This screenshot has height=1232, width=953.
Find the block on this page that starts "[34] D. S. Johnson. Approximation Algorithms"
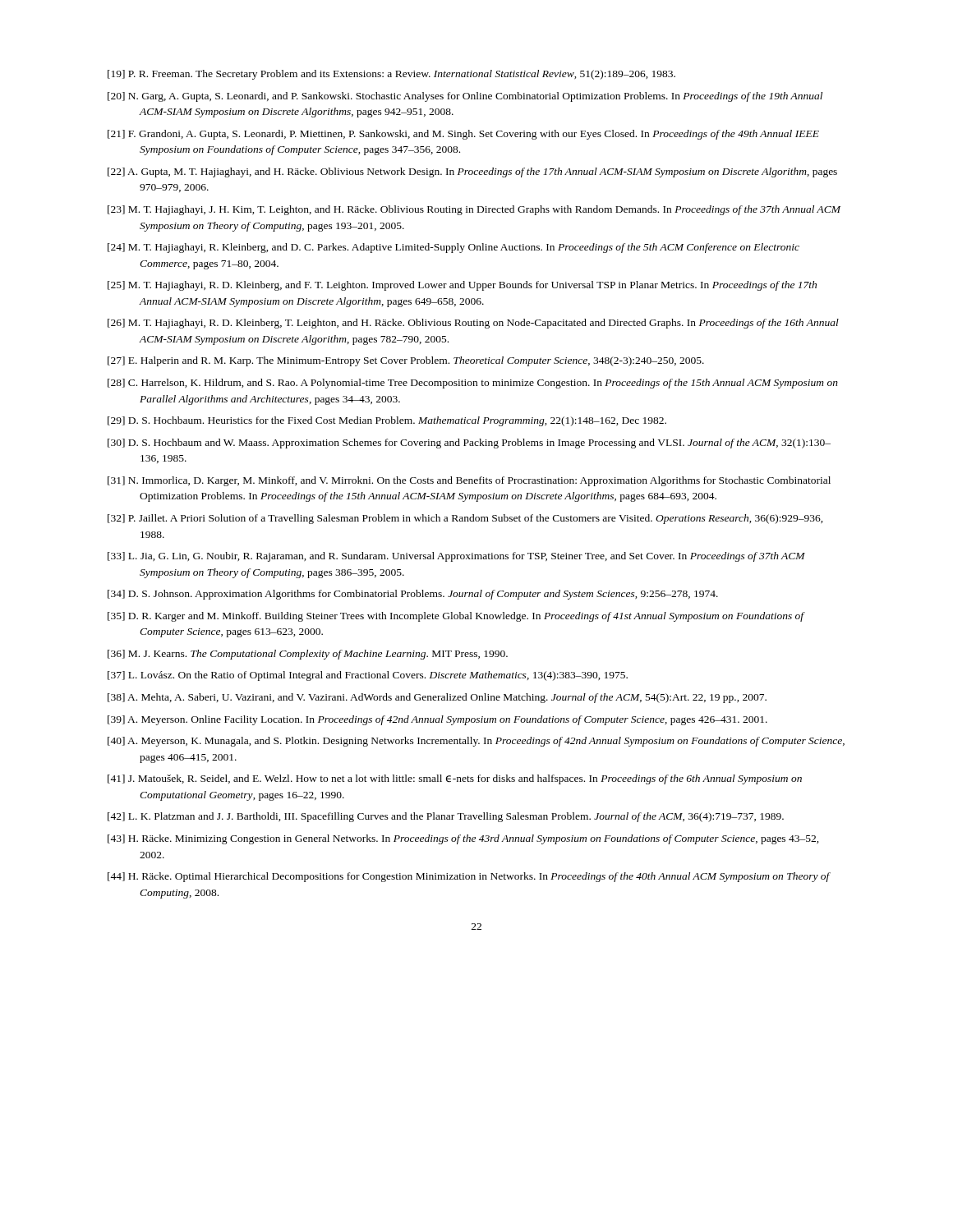[x=413, y=594]
